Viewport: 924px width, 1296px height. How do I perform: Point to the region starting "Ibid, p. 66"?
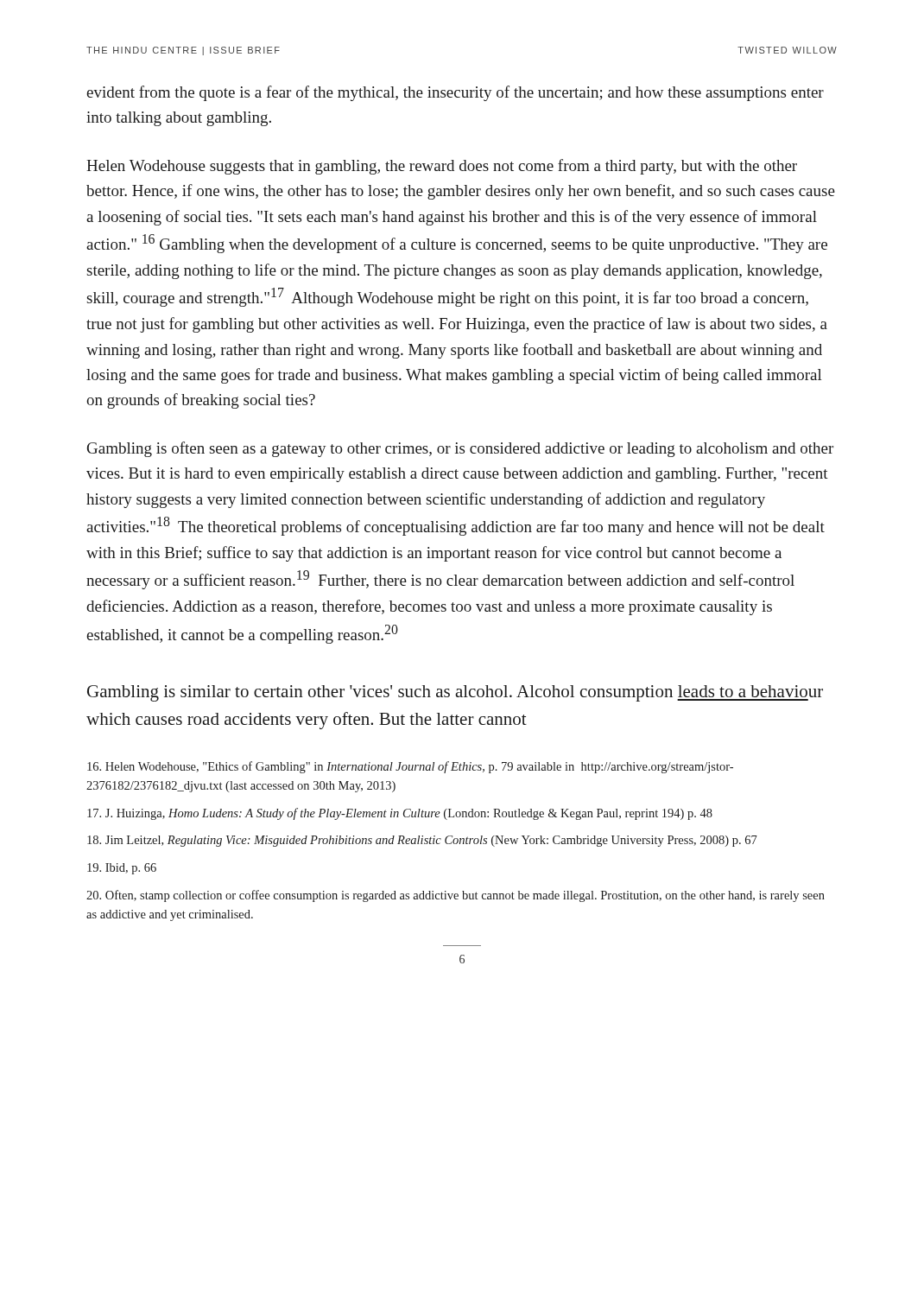click(122, 868)
